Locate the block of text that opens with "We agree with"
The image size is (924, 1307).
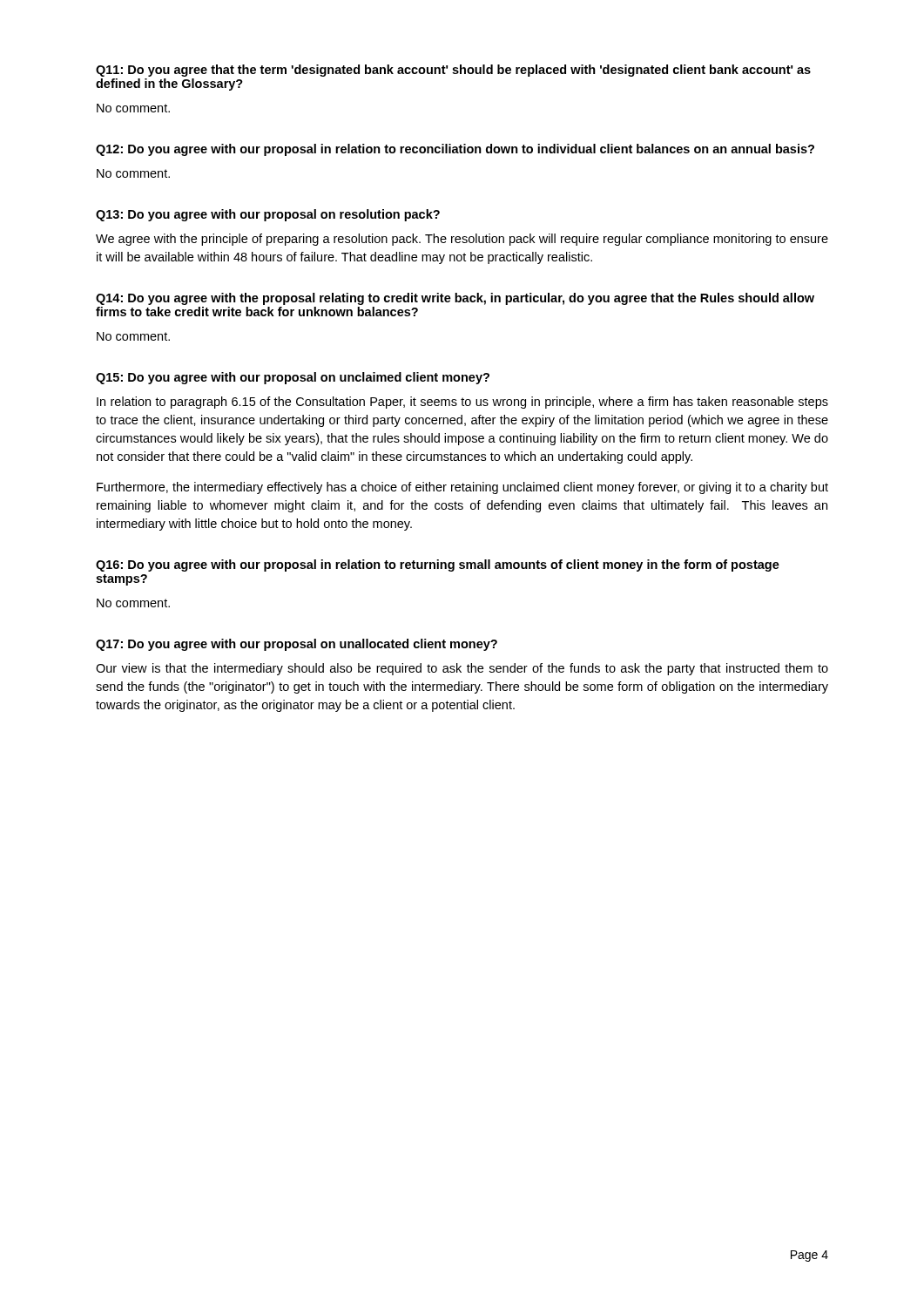(462, 248)
